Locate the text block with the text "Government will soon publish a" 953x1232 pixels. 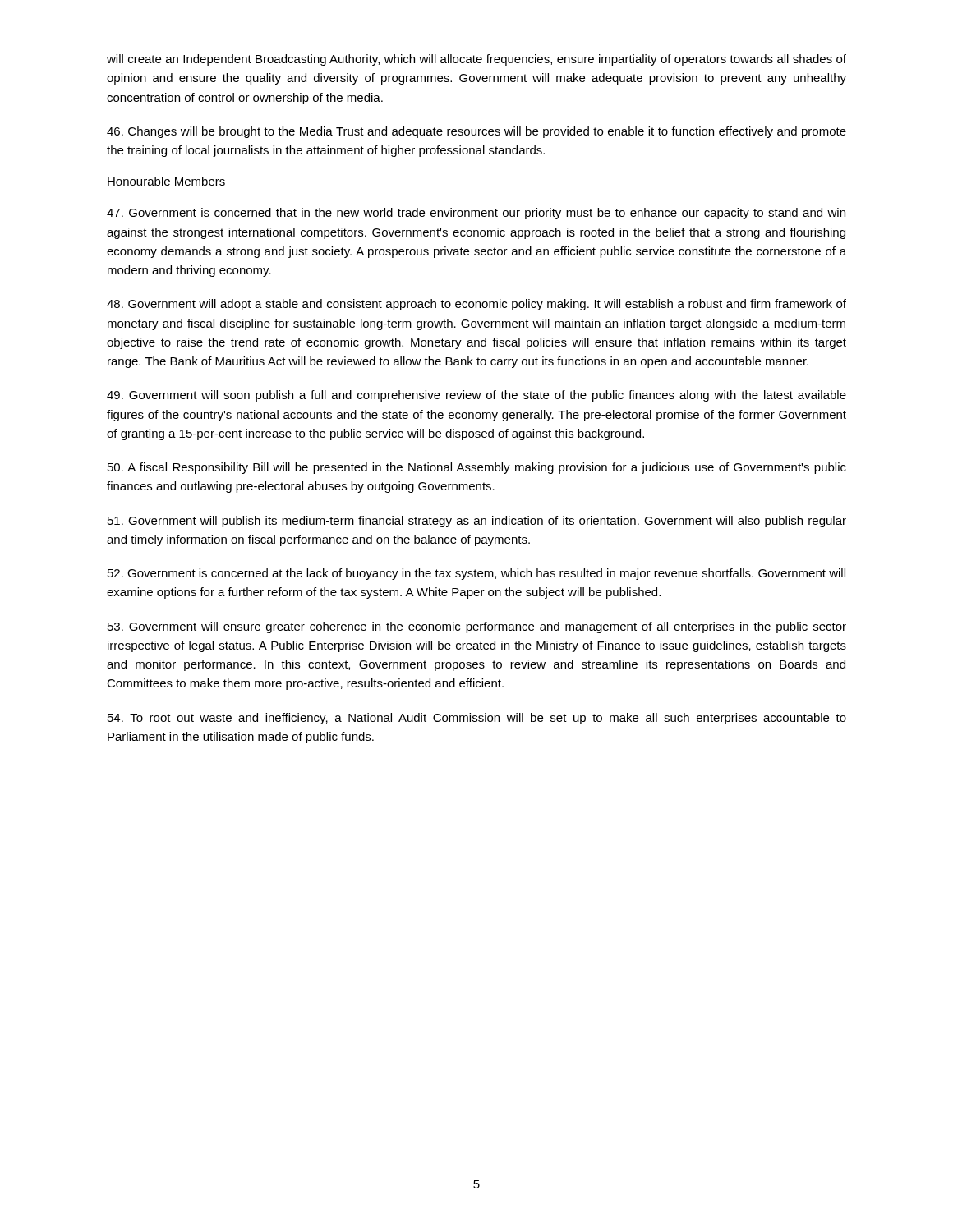476,414
